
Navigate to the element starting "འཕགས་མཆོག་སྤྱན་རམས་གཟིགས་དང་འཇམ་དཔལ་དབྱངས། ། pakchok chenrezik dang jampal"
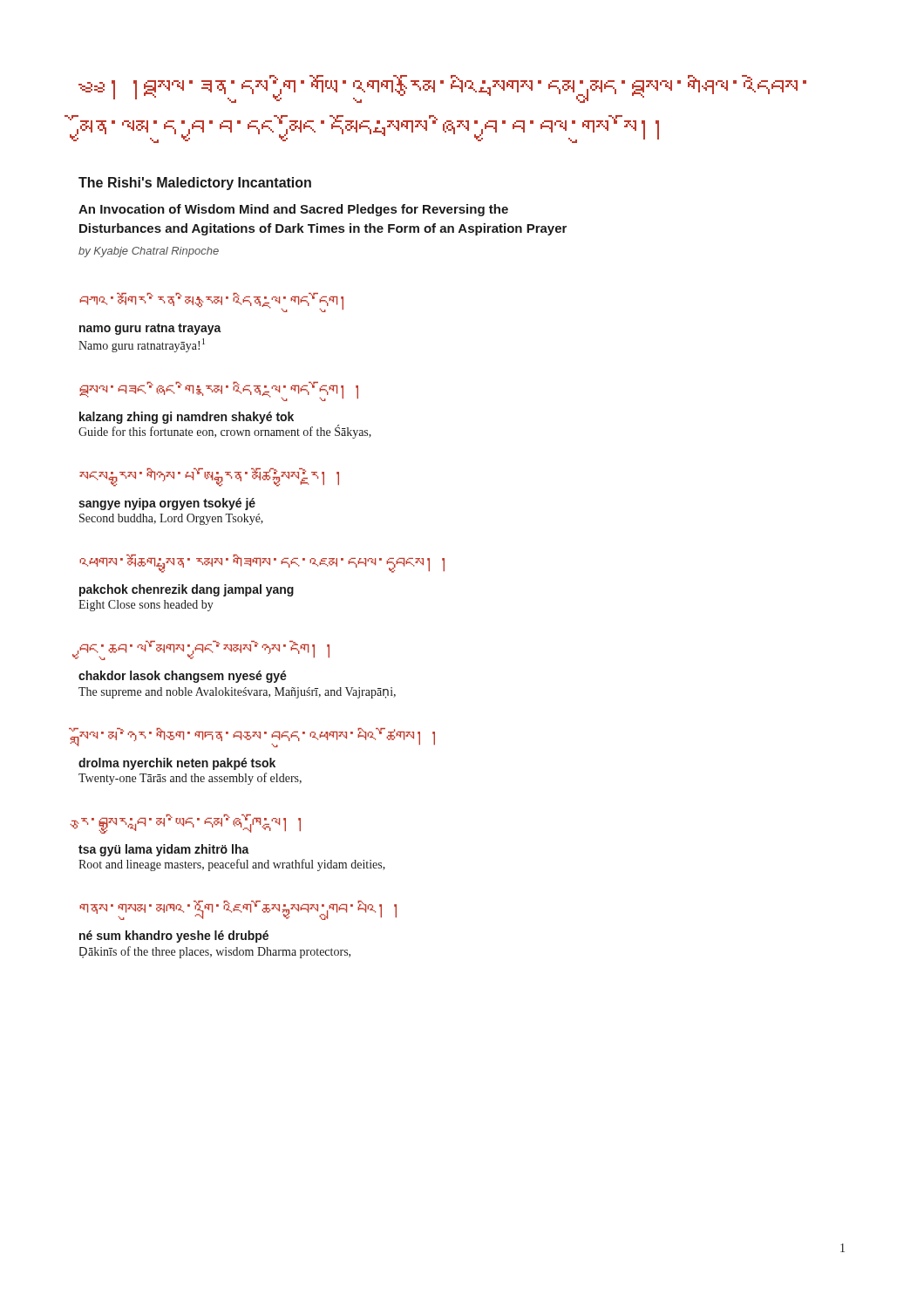[x=262, y=564]
